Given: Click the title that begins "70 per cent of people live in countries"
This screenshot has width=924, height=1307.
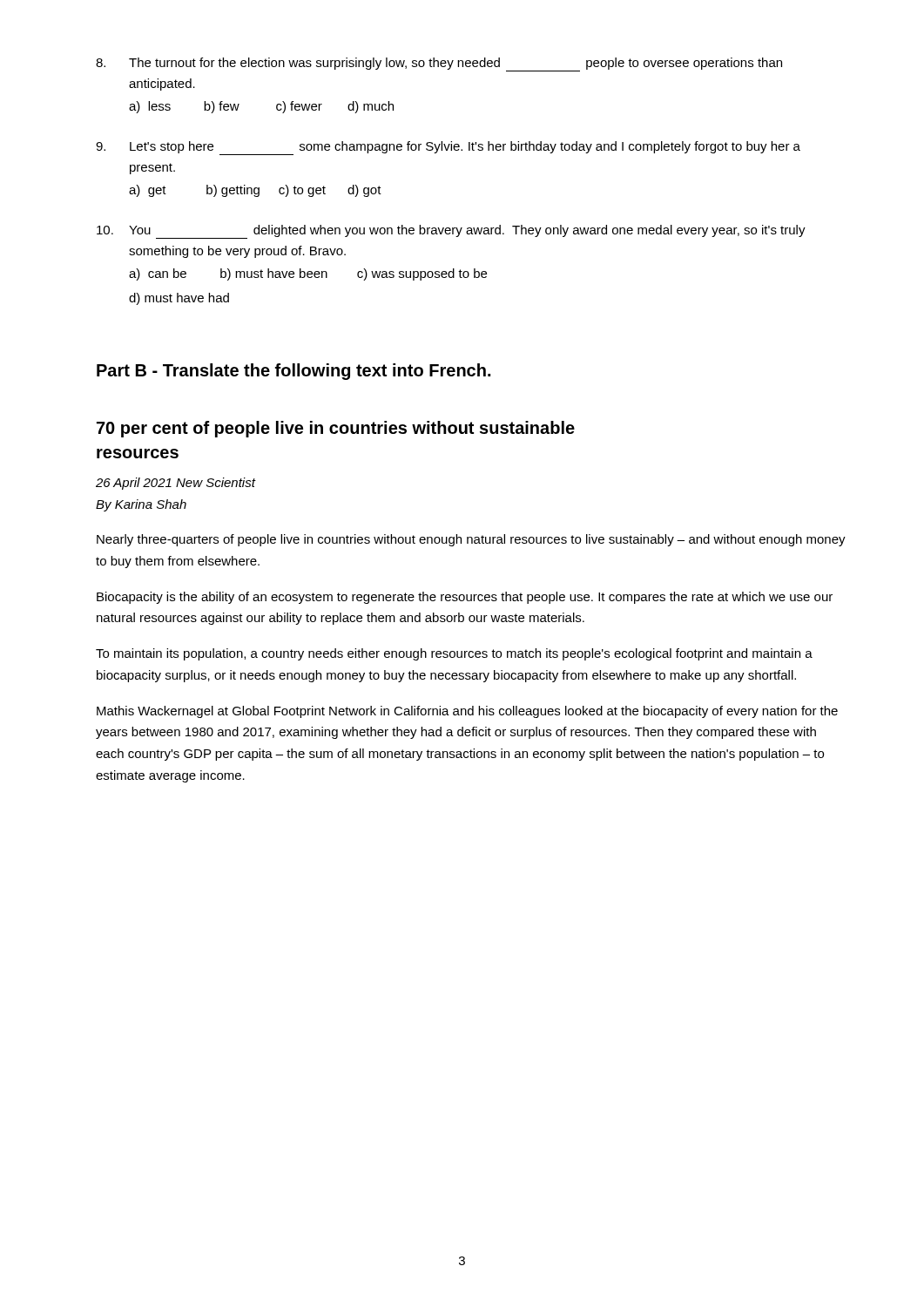Looking at the screenshot, I should pos(335,440).
